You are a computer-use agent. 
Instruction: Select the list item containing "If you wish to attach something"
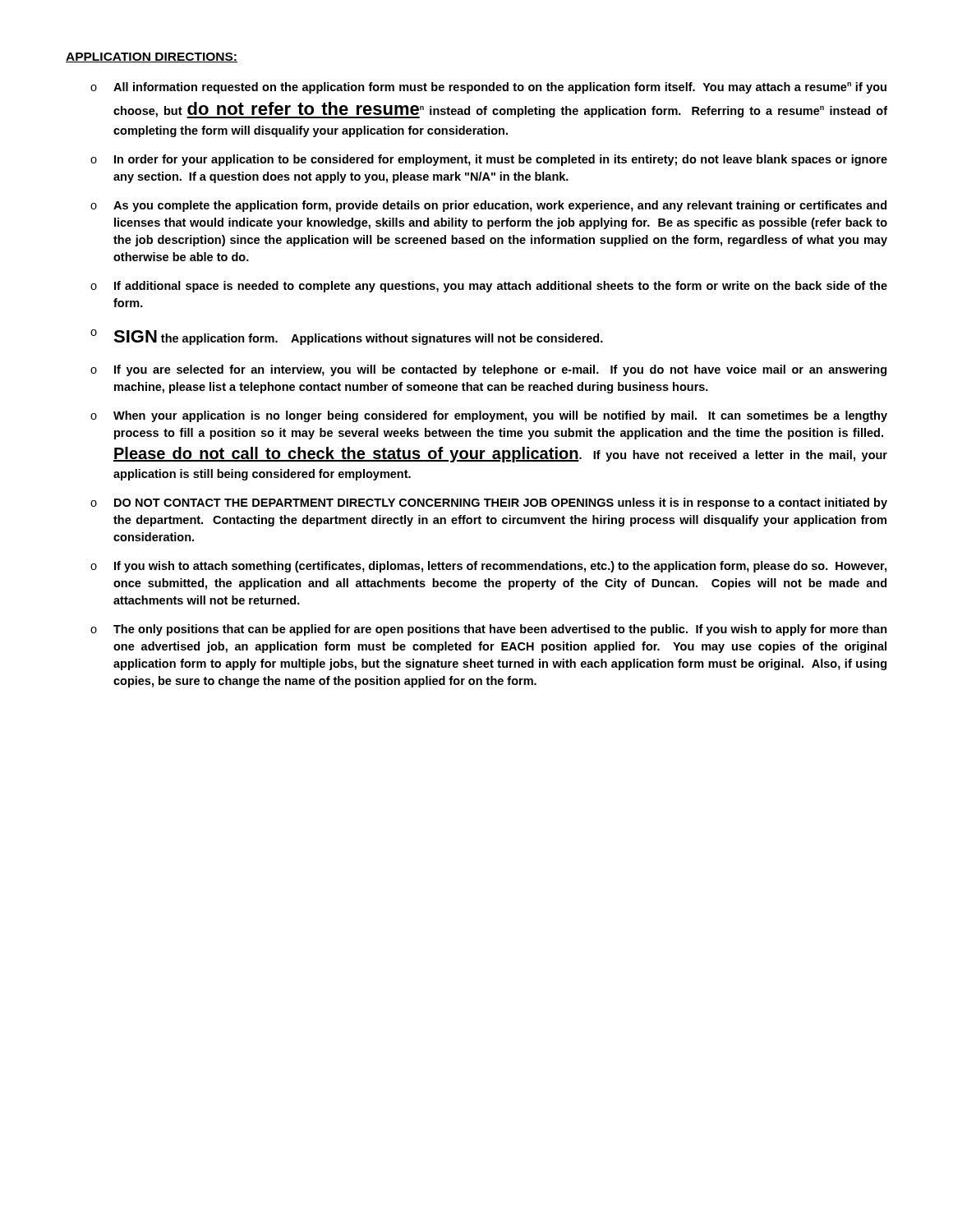coord(500,583)
